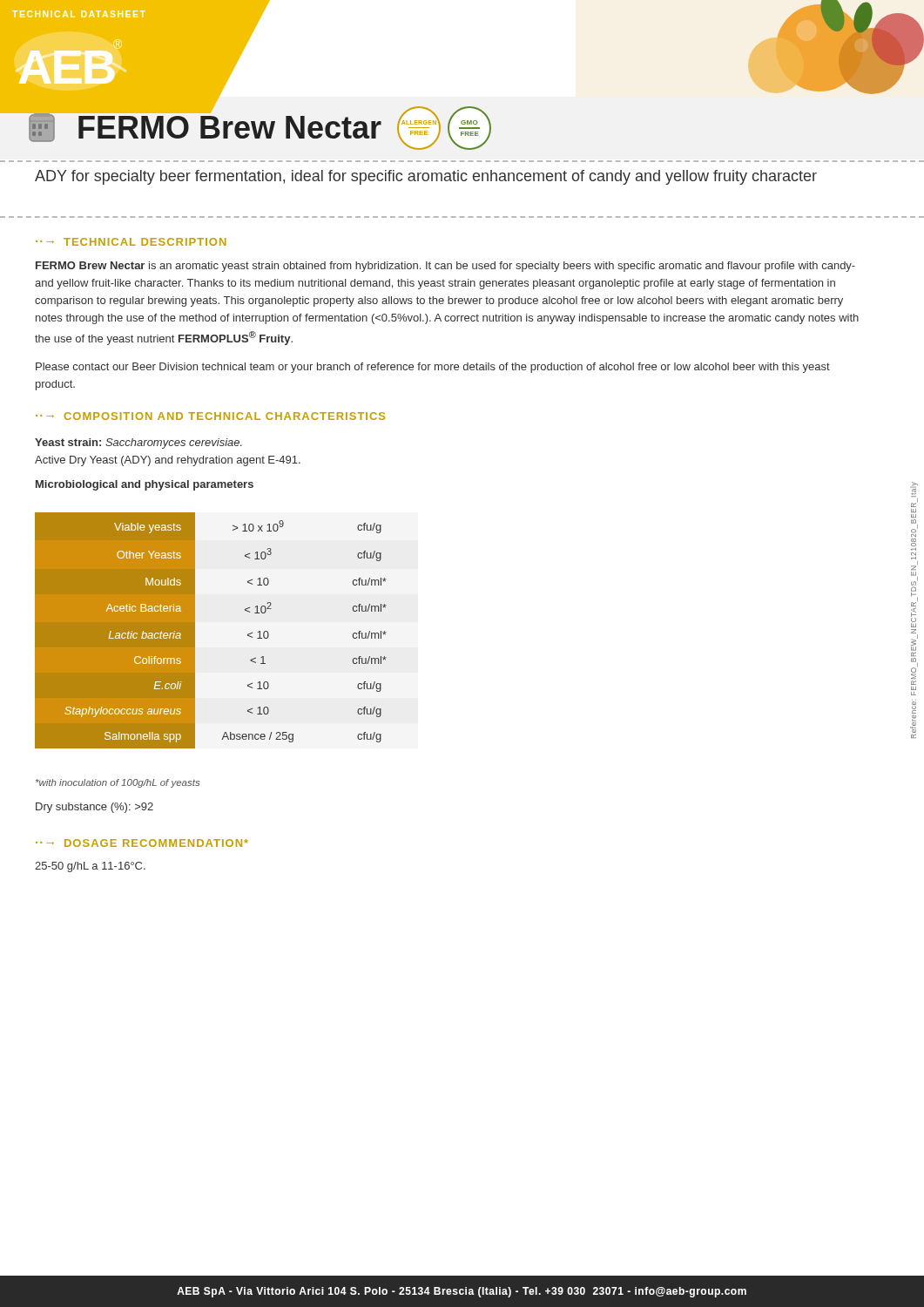Find the block on this page that starts "Microbiological and physical"
The height and width of the screenshot is (1307, 924).
144,484
